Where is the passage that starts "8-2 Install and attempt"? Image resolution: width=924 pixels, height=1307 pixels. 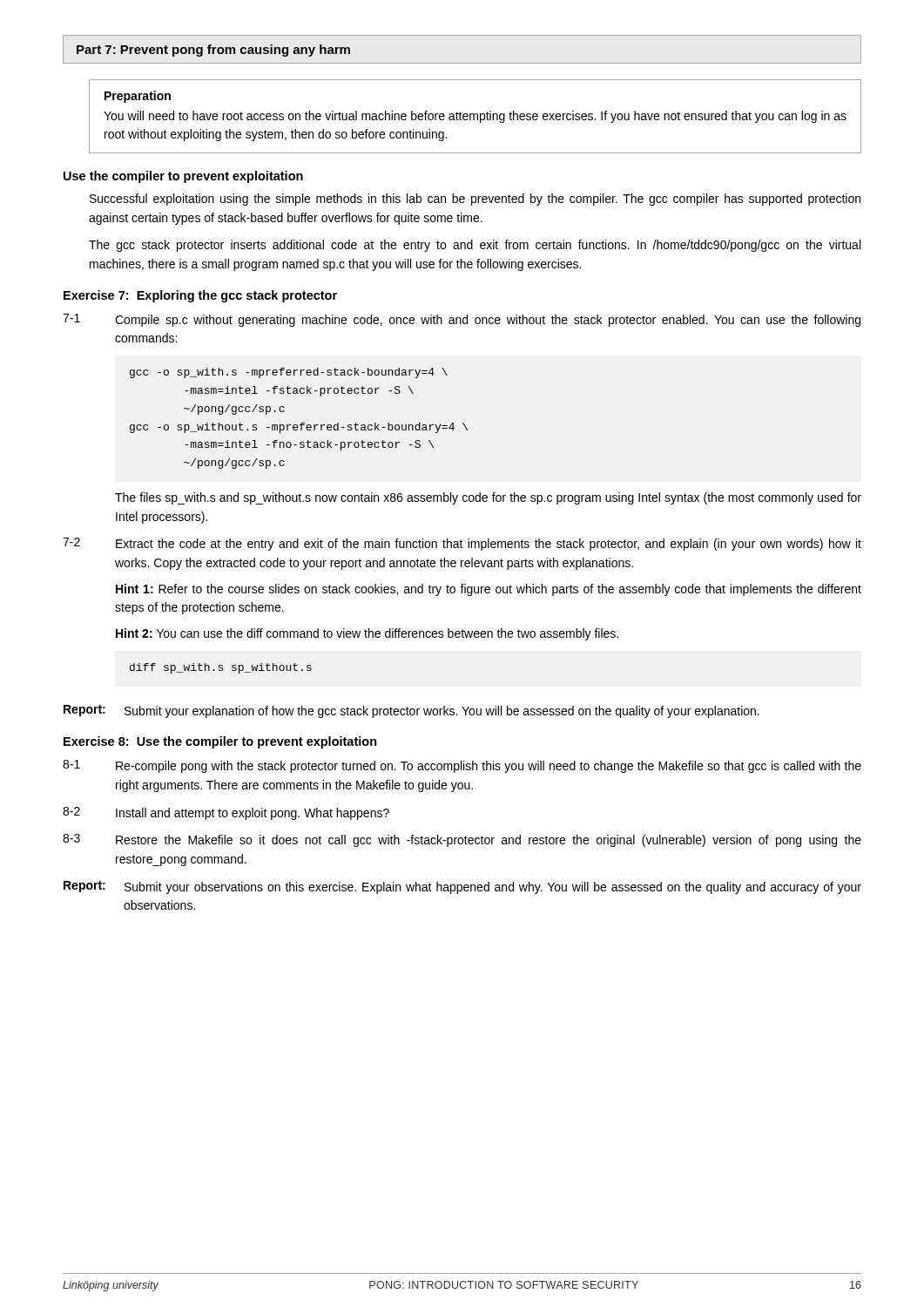coord(226,813)
